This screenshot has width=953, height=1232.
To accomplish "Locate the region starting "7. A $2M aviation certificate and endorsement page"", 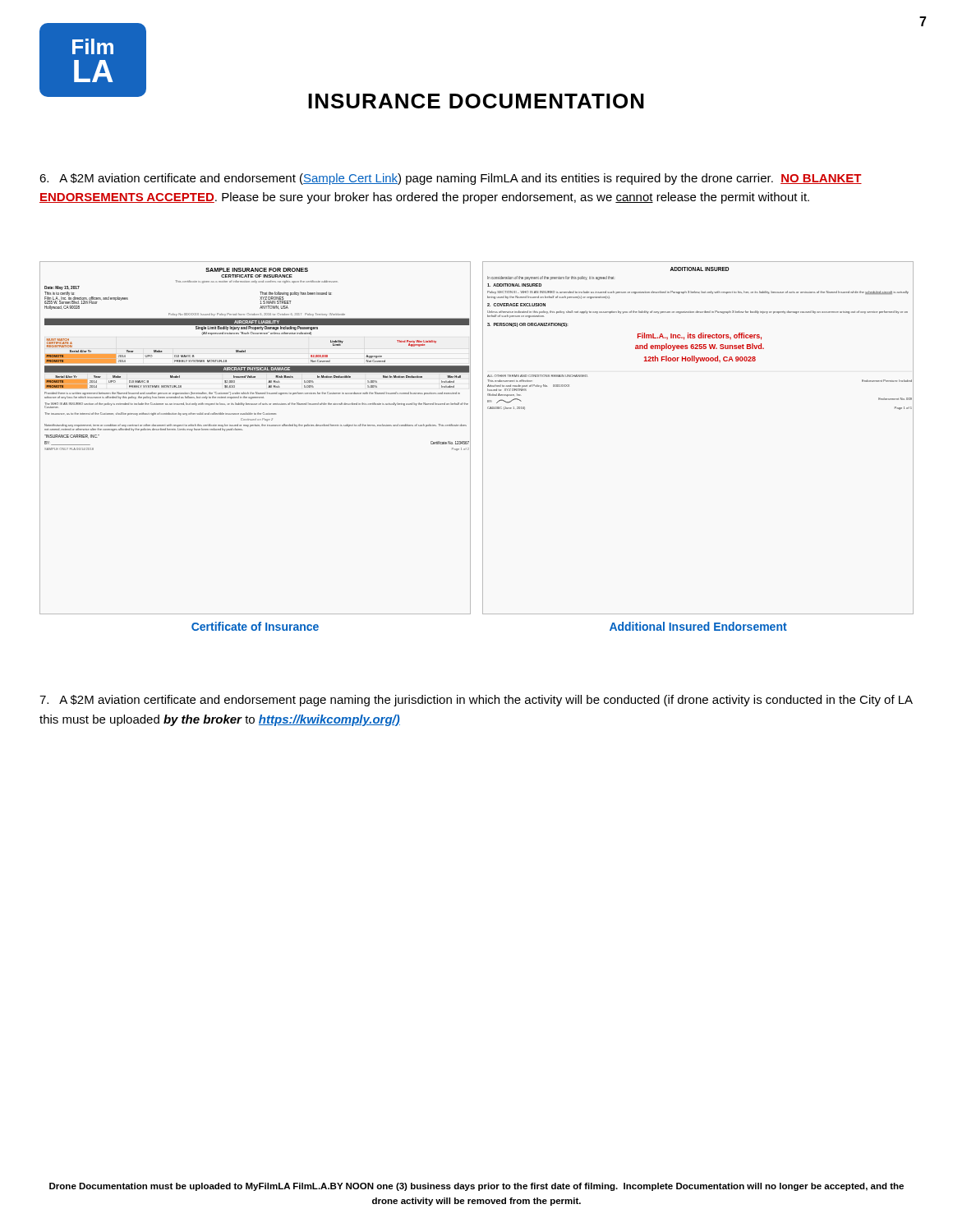I will point(476,709).
